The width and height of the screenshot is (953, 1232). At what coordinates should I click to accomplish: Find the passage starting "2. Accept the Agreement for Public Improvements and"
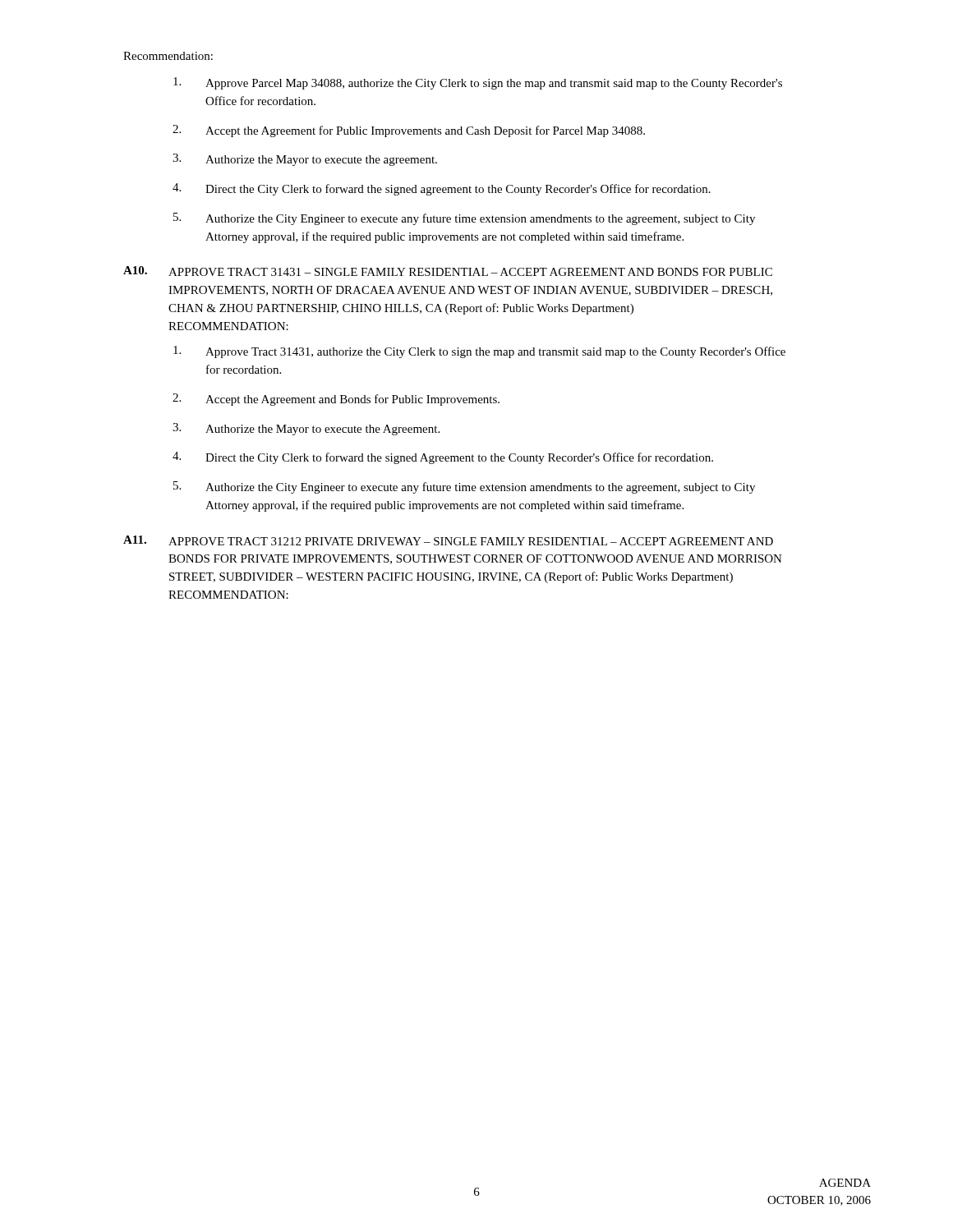click(x=409, y=131)
